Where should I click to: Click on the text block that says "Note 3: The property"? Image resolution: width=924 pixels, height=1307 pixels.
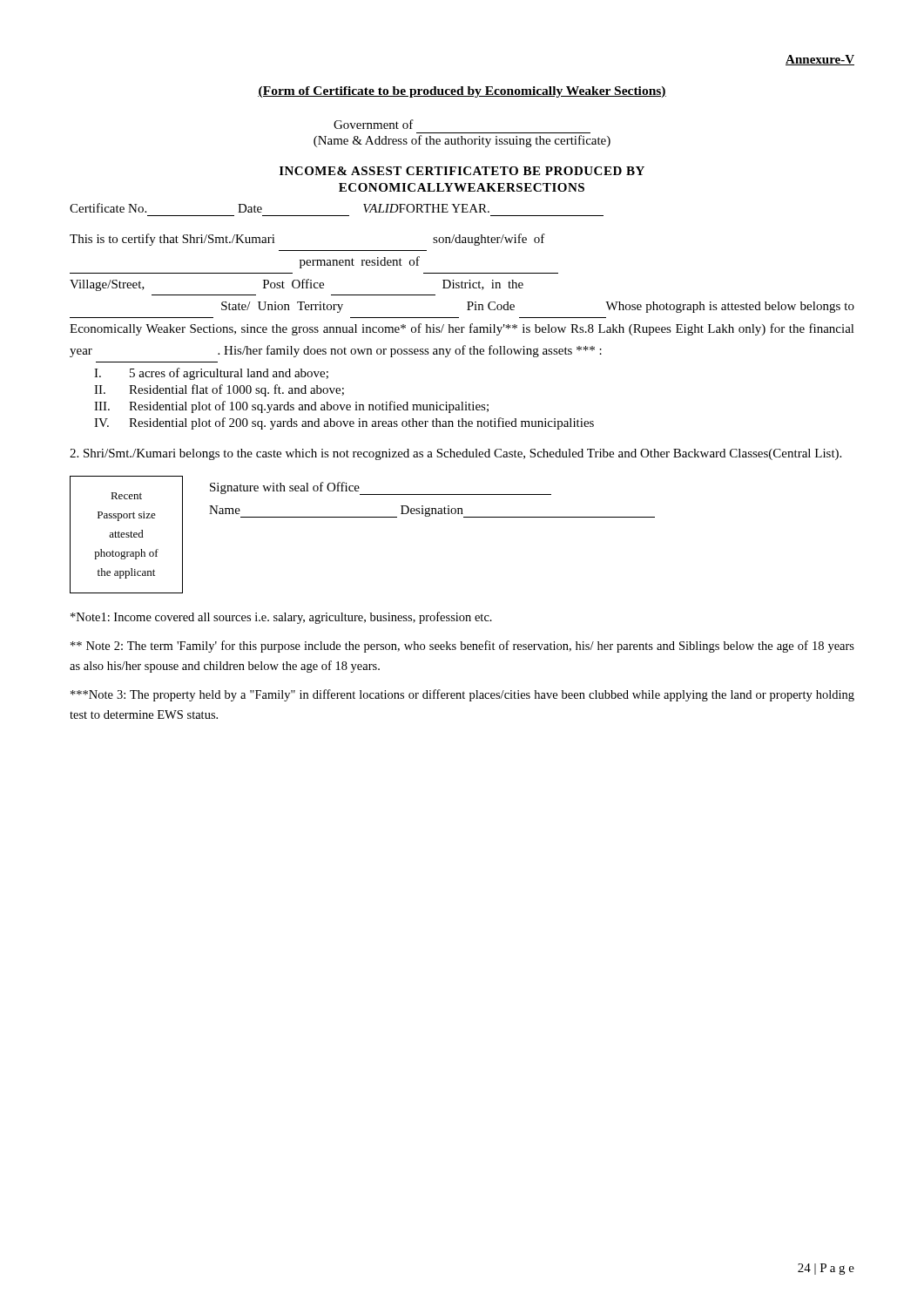point(462,705)
